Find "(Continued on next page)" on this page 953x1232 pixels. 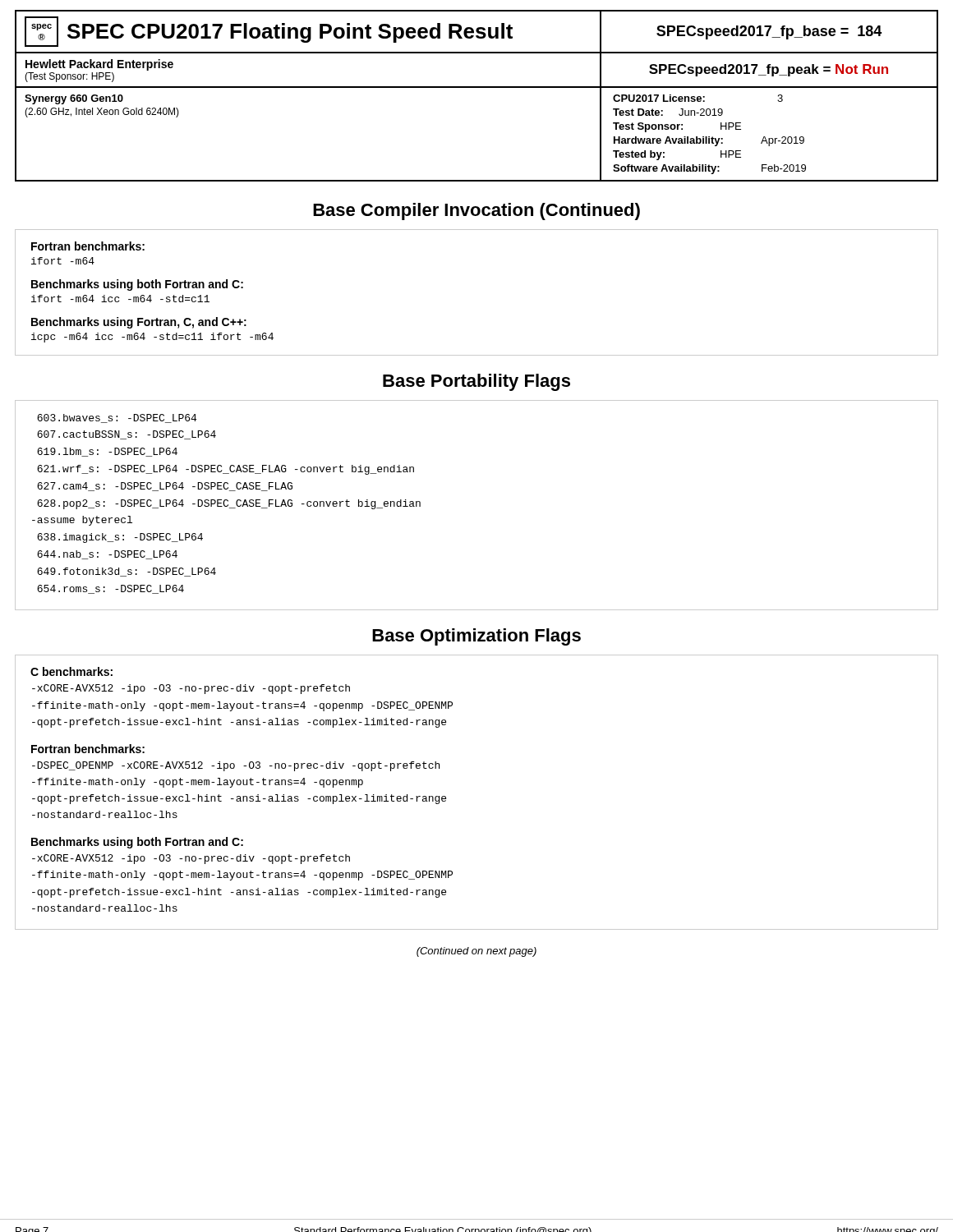click(476, 951)
